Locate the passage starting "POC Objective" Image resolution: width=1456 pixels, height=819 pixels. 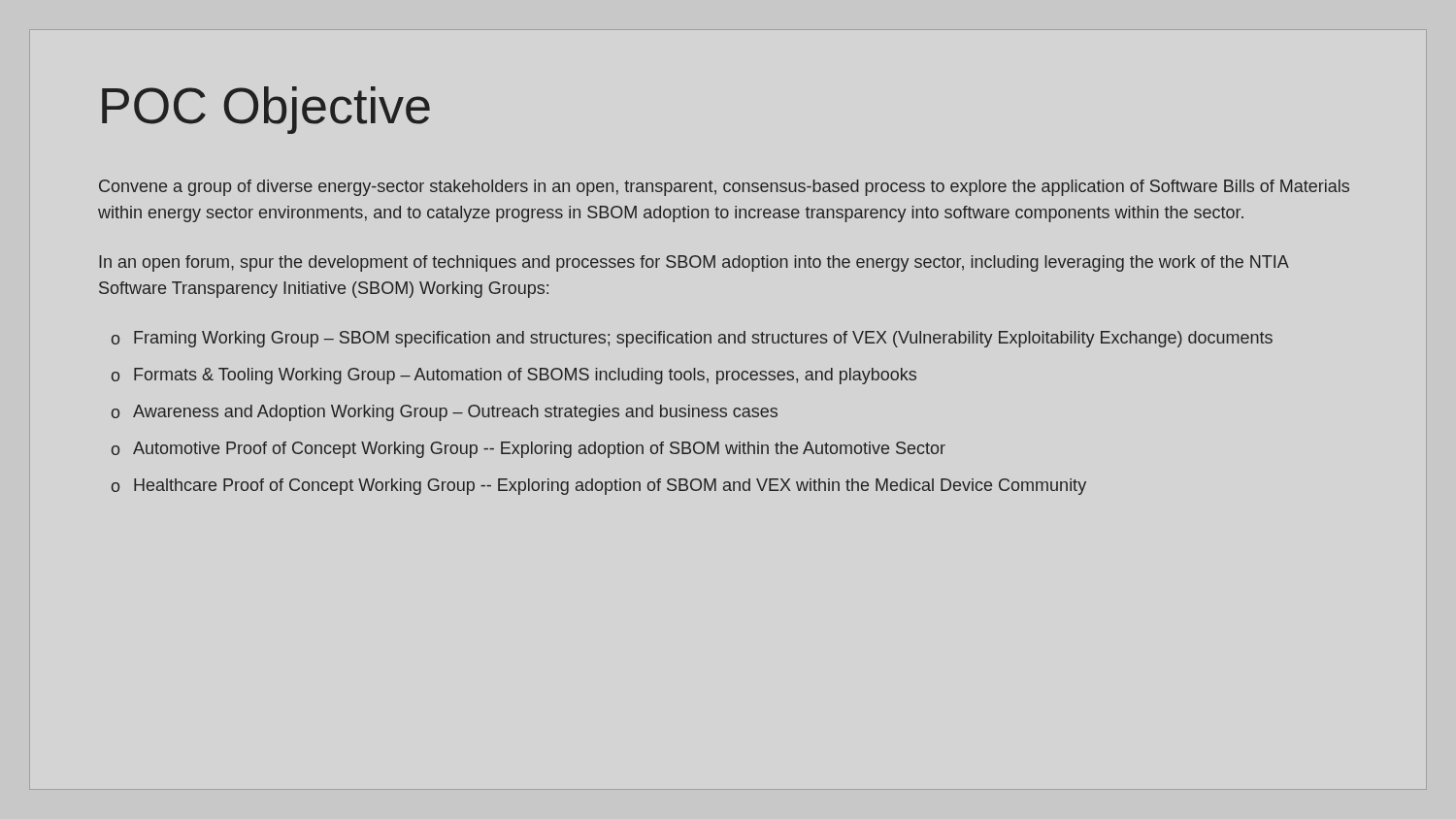pyautogui.click(x=266, y=110)
